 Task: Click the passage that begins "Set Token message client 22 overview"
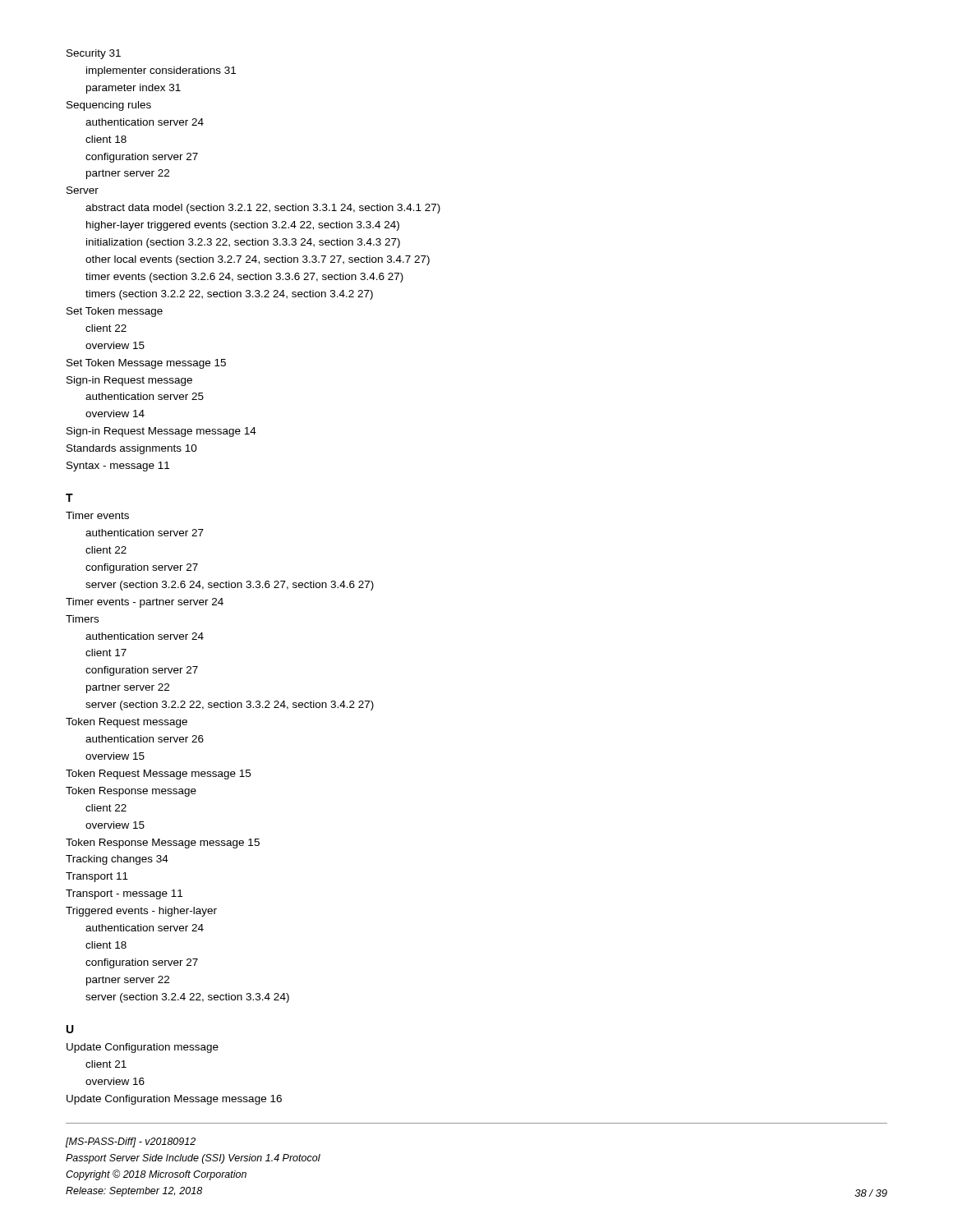point(114,328)
